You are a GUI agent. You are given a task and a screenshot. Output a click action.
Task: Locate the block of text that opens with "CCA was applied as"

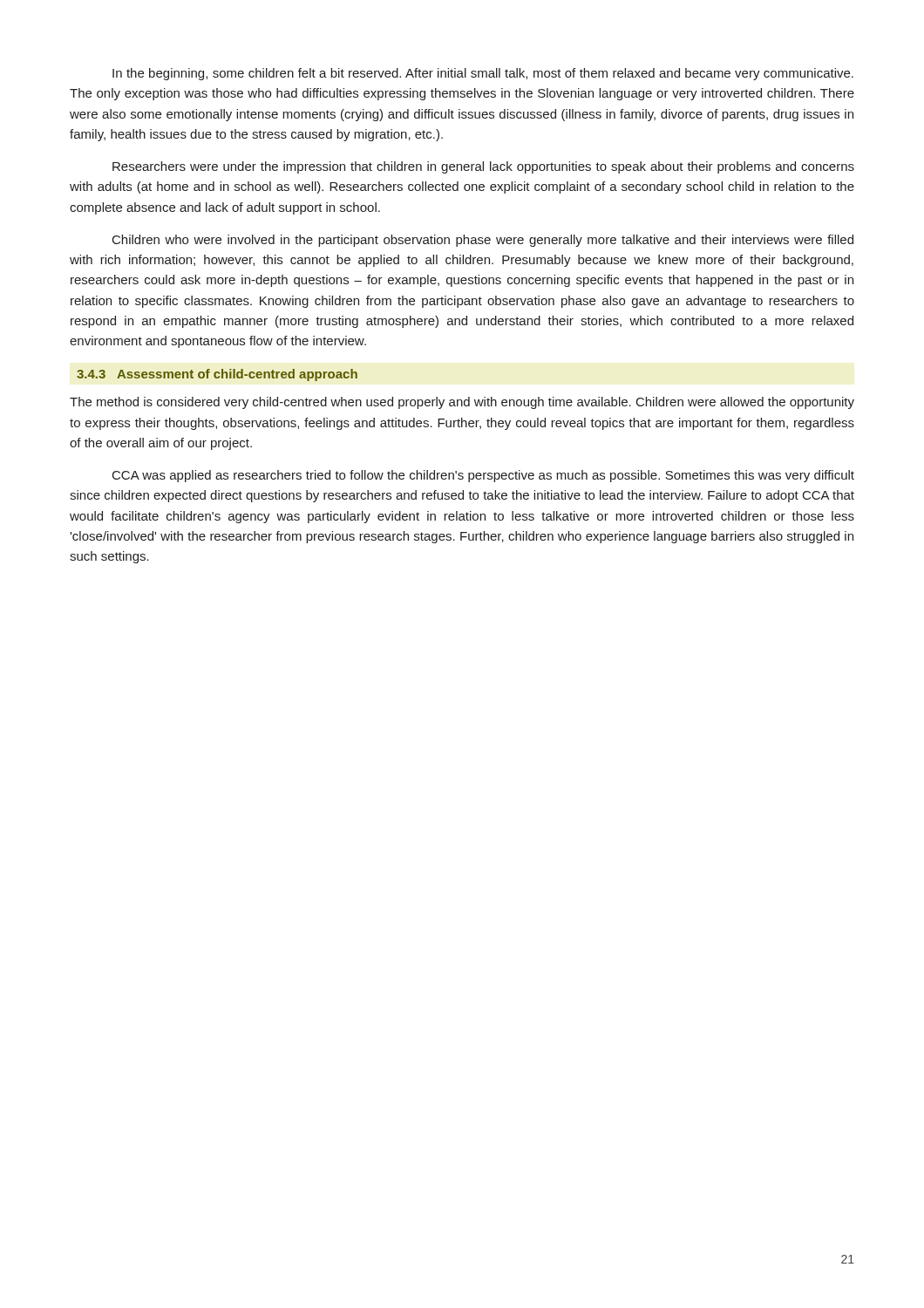pyautogui.click(x=462, y=515)
